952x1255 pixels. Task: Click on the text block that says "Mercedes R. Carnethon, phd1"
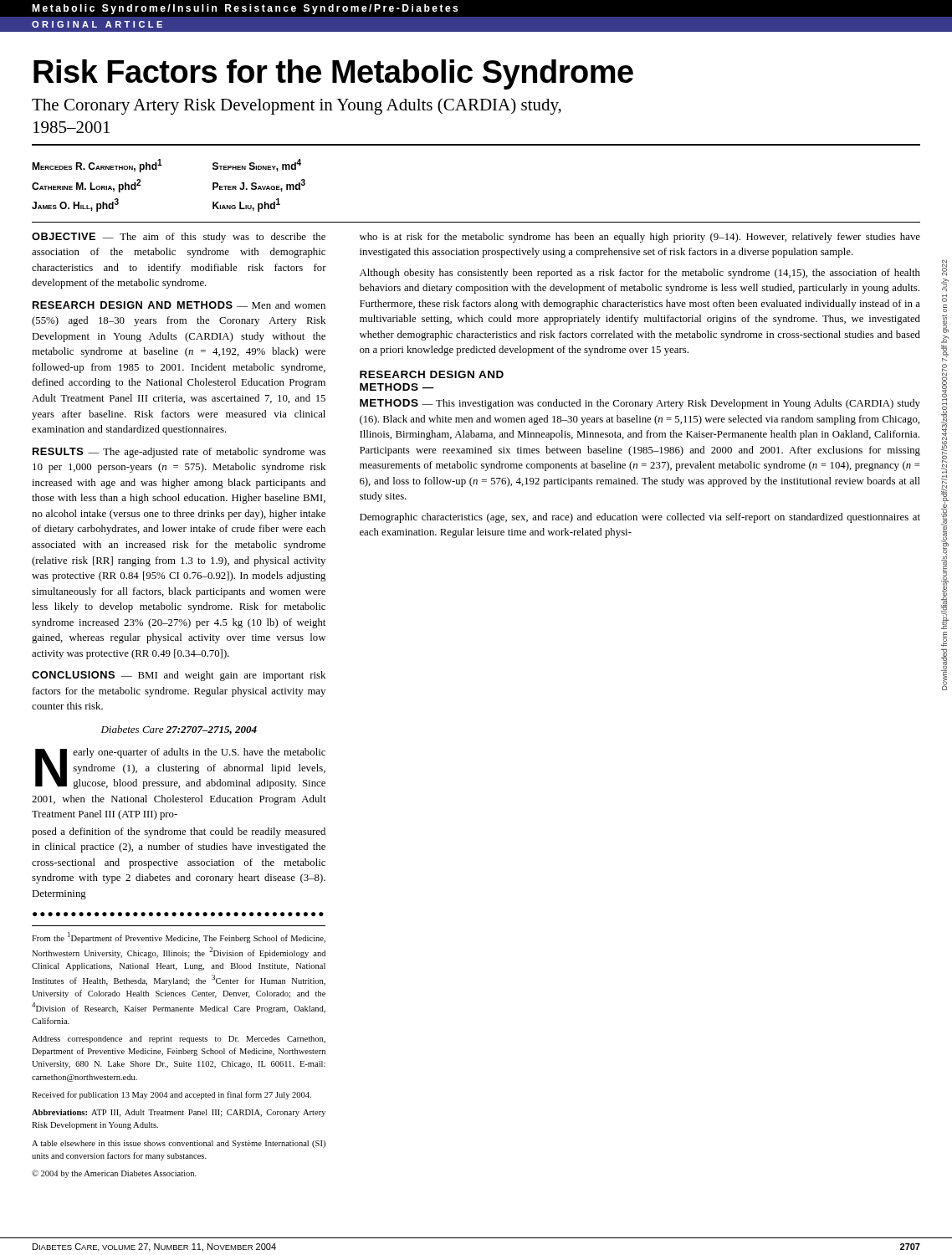point(97,166)
